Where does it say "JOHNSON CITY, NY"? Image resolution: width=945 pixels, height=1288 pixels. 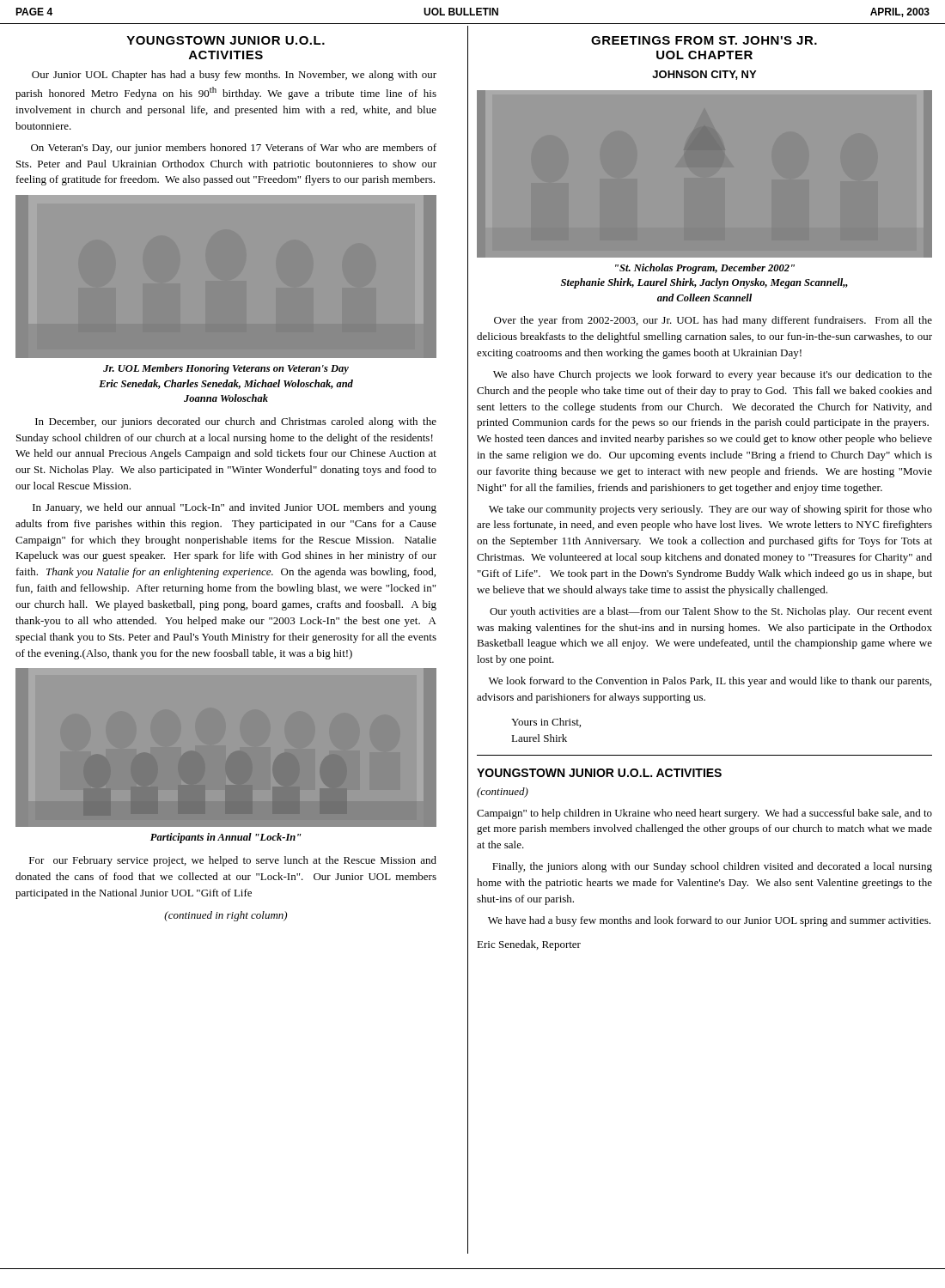click(704, 75)
